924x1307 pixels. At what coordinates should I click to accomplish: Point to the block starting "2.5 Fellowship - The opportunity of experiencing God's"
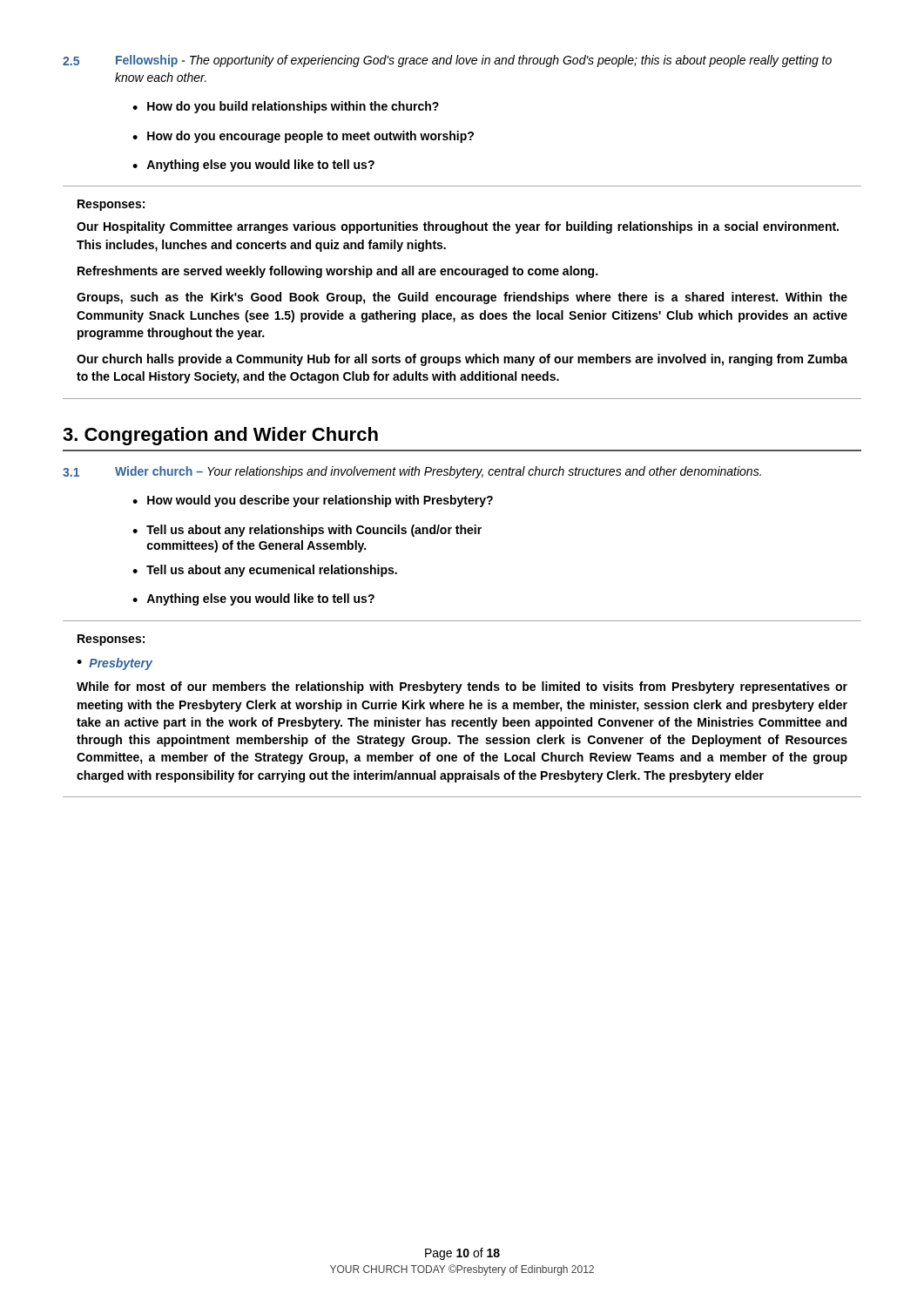(x=462, y=69)
